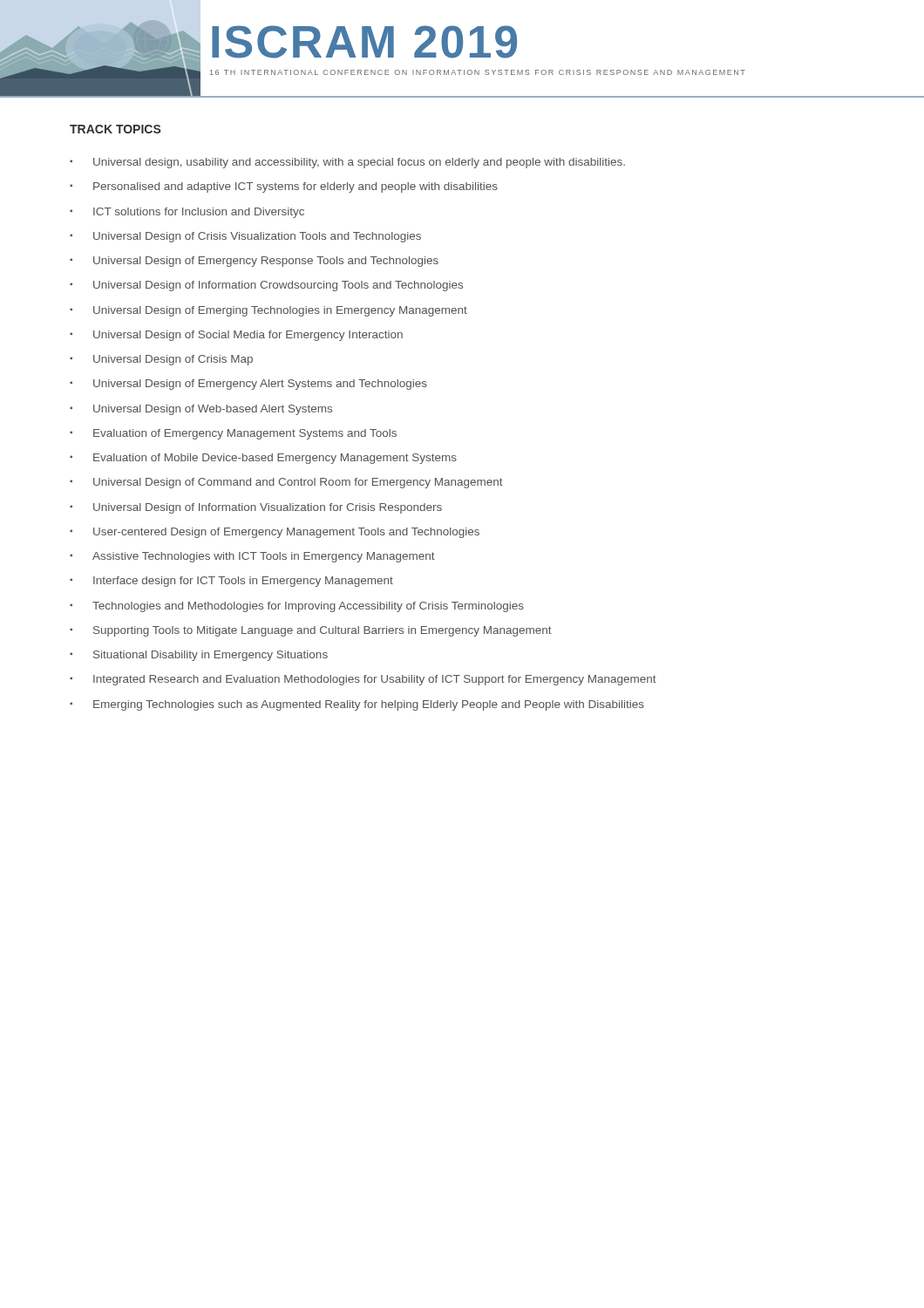This screenshot has width=924, height=1308.
Task: Select the list item containing "▪ Interface design for ICT Tools"
Action: click(231, 582)
